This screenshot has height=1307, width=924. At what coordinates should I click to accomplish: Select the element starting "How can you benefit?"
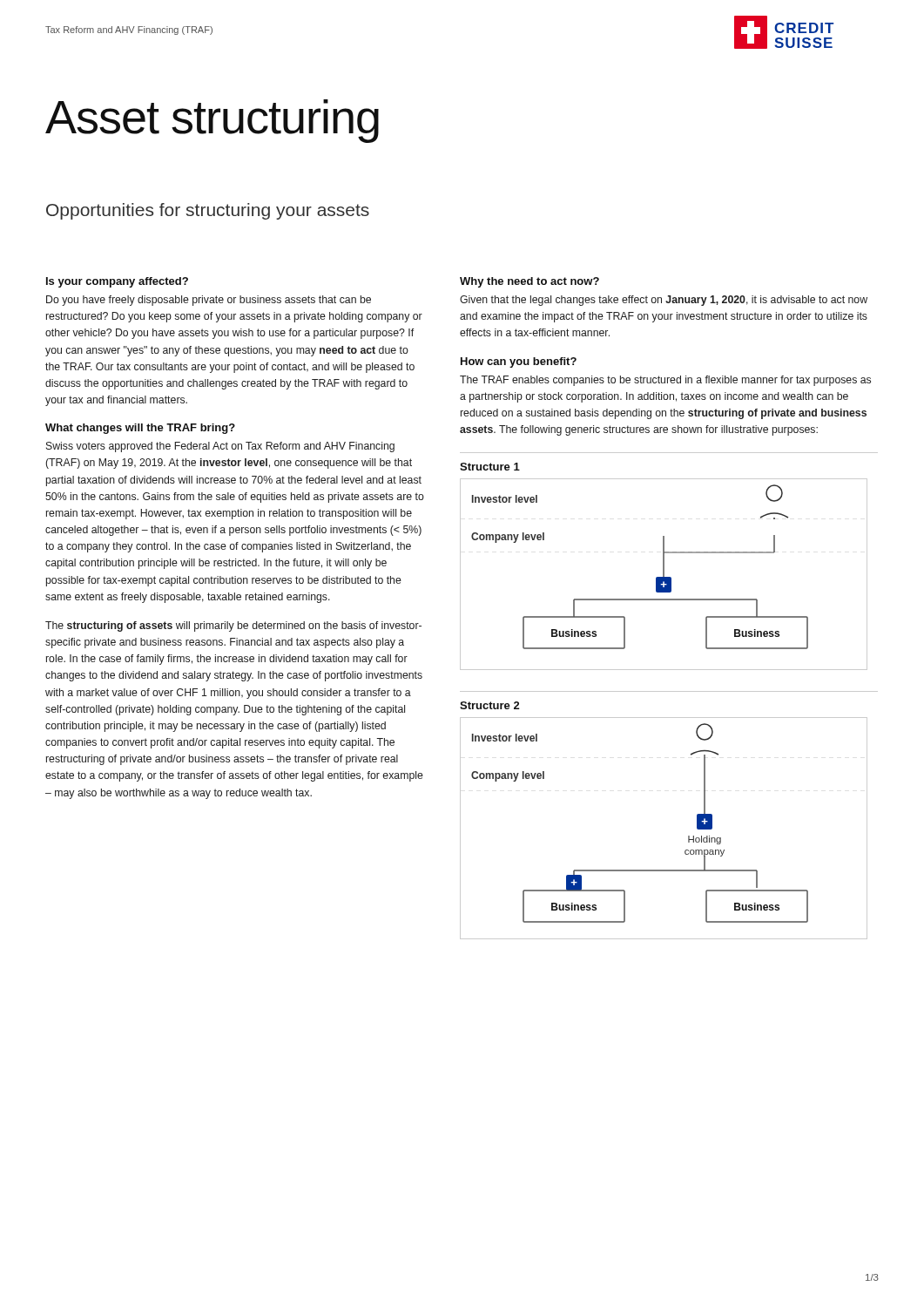tap(518, 361)
